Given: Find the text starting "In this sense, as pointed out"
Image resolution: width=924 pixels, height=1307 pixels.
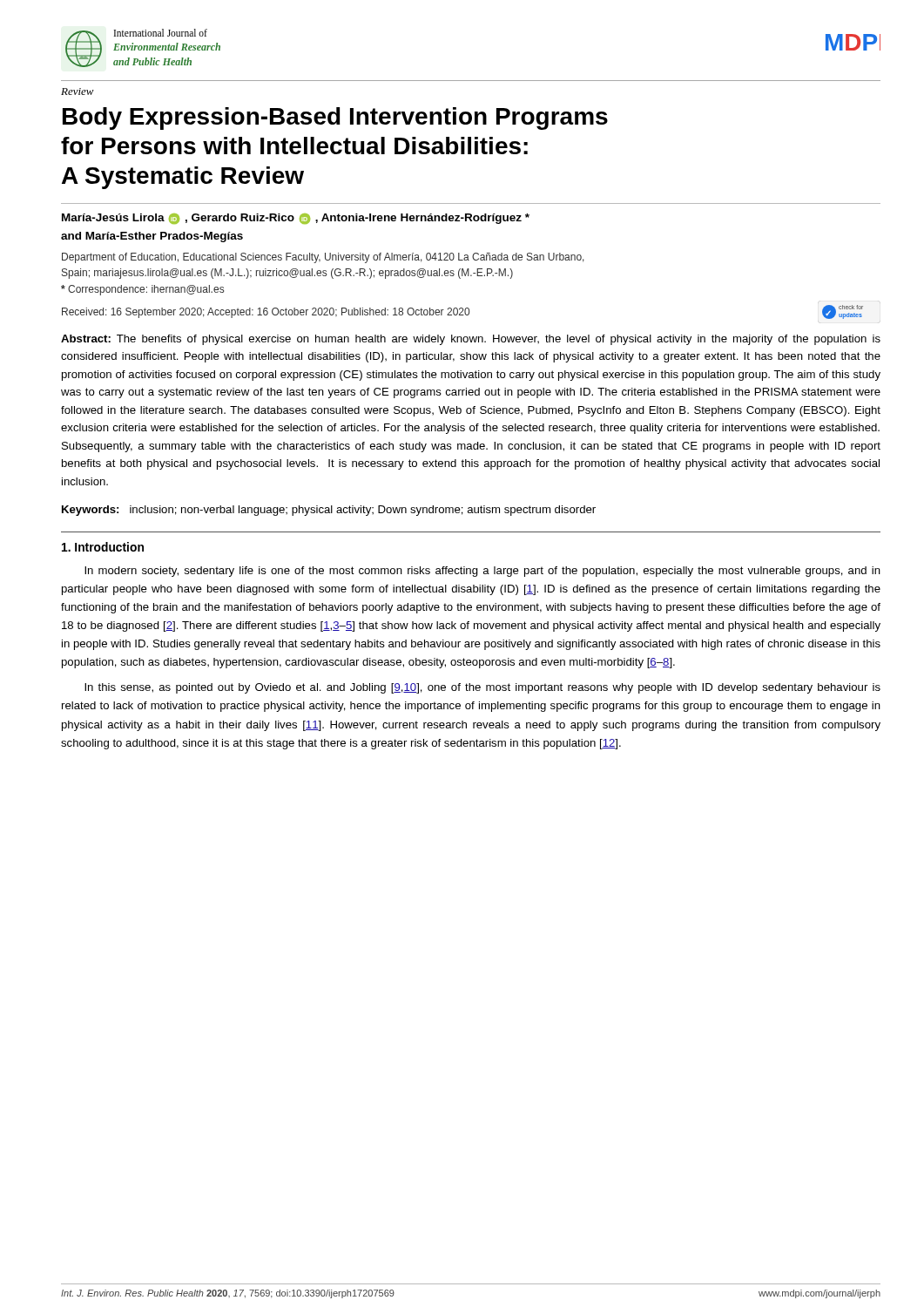Looking at the screenshot, I should (x=471, y=715).
